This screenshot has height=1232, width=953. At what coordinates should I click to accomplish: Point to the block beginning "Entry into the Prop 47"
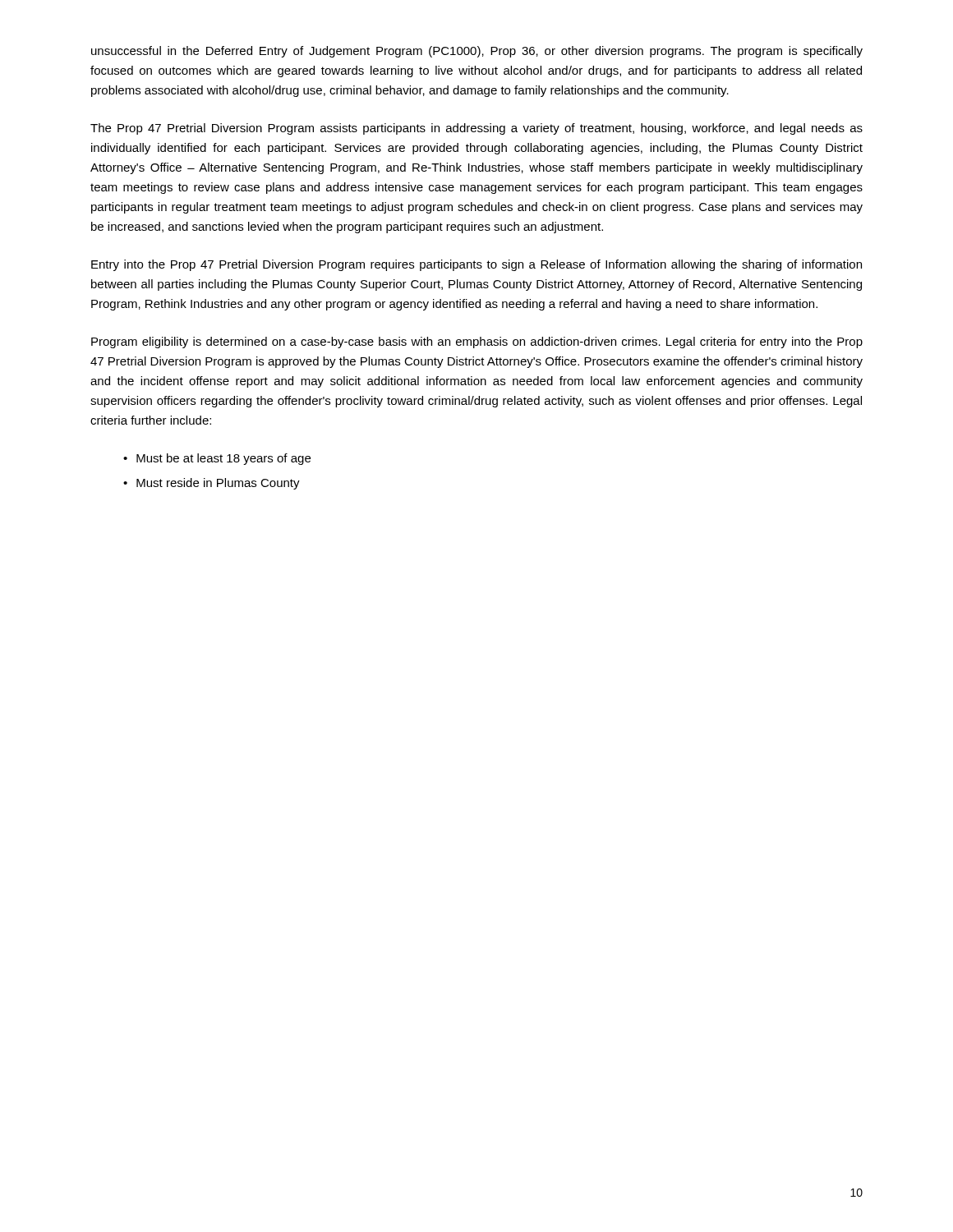pos(476,284)
